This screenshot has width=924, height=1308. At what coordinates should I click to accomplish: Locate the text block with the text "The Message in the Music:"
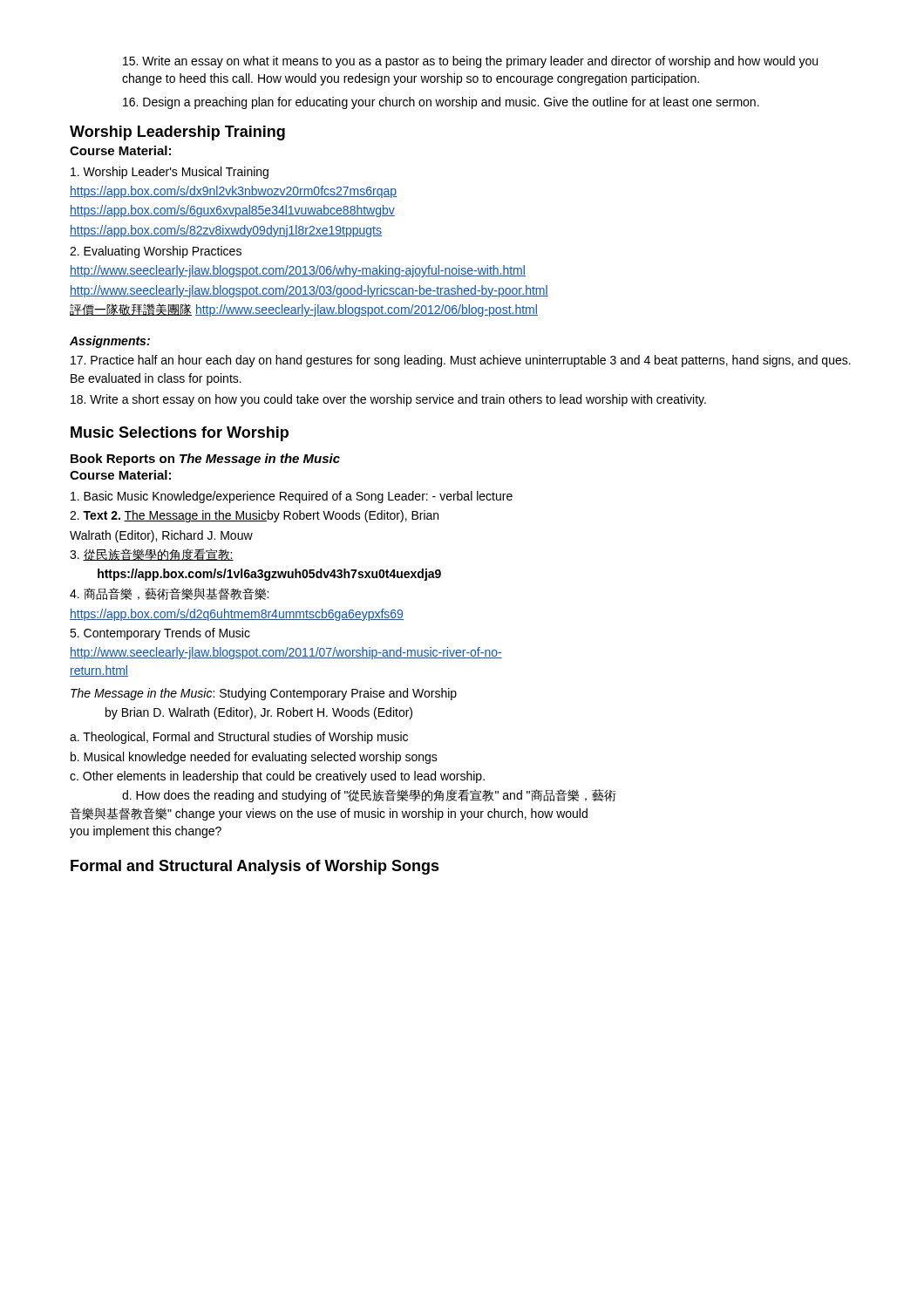(263, 693)
